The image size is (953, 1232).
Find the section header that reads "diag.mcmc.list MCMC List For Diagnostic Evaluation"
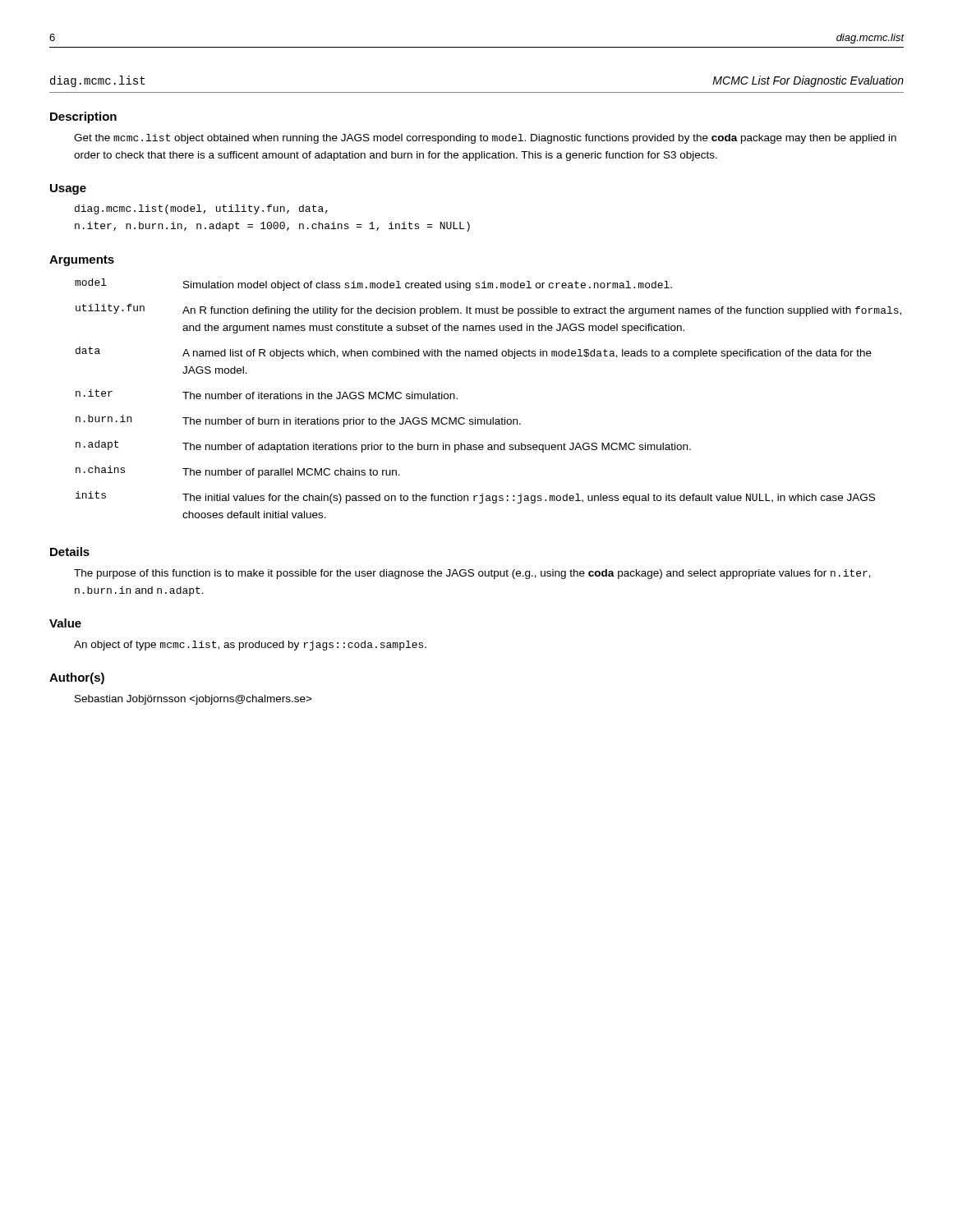tap(476, 81)
